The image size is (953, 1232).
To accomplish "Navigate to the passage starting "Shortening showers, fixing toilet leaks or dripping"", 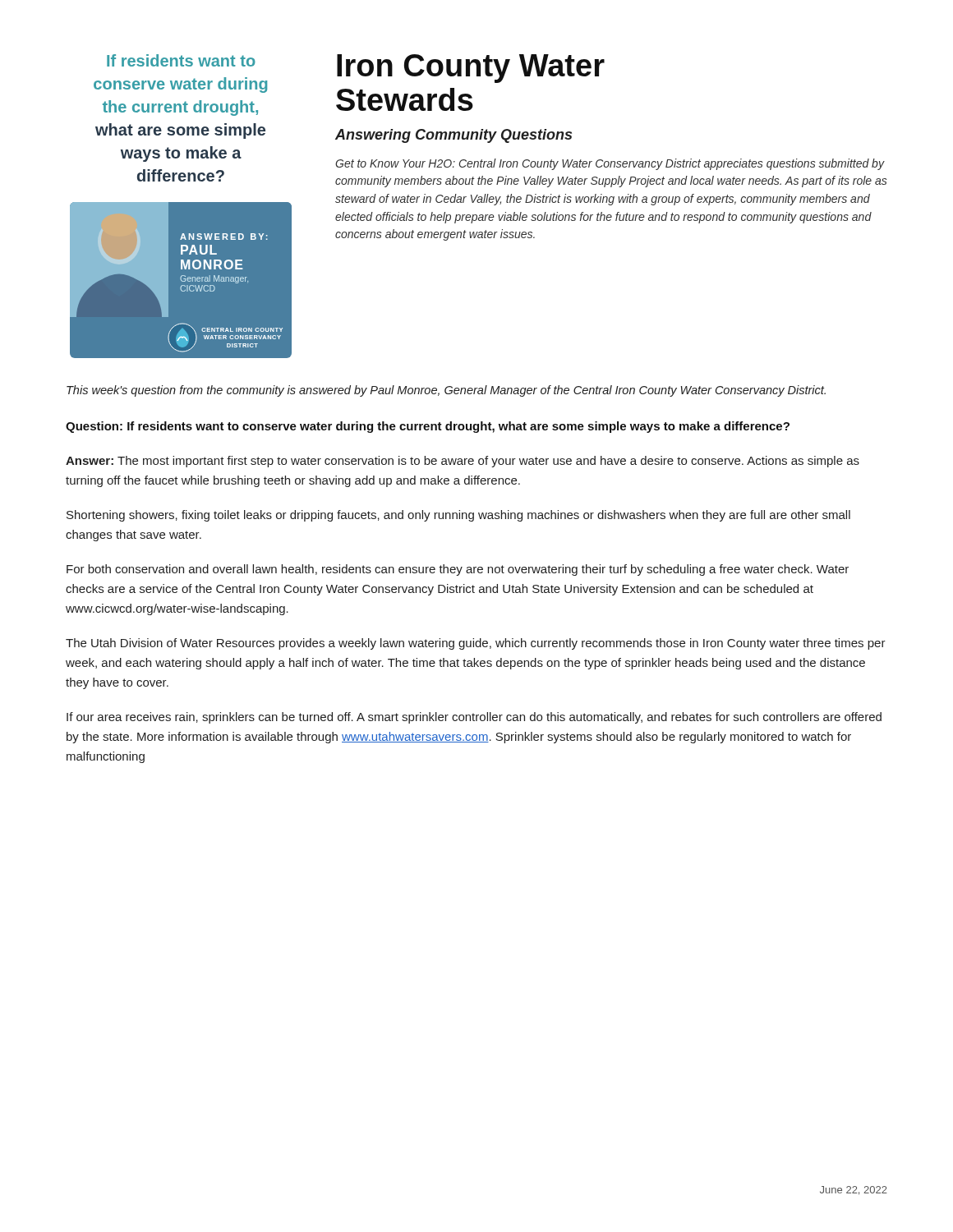I will [458, 524].
